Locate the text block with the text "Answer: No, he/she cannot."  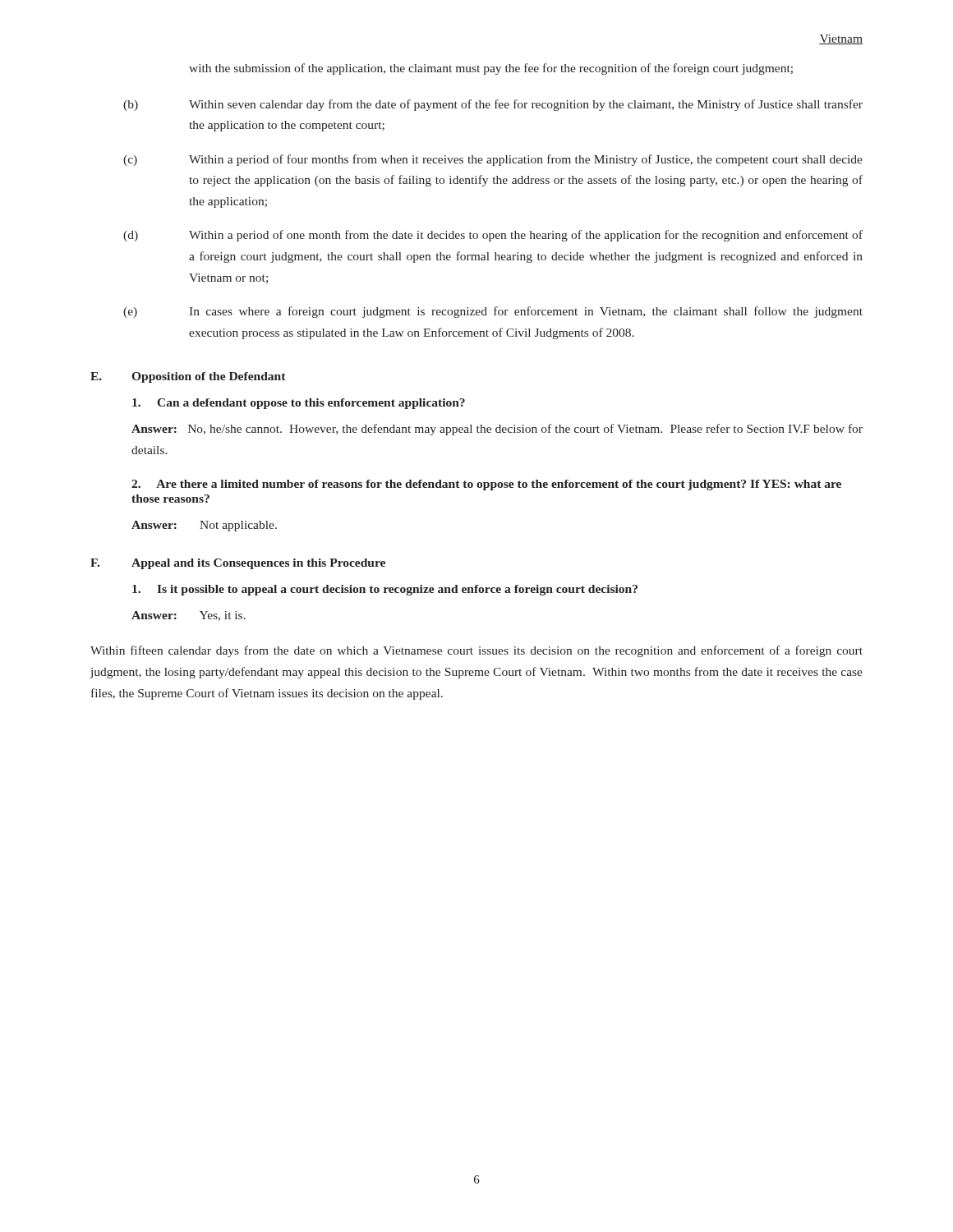click(497, 439)
